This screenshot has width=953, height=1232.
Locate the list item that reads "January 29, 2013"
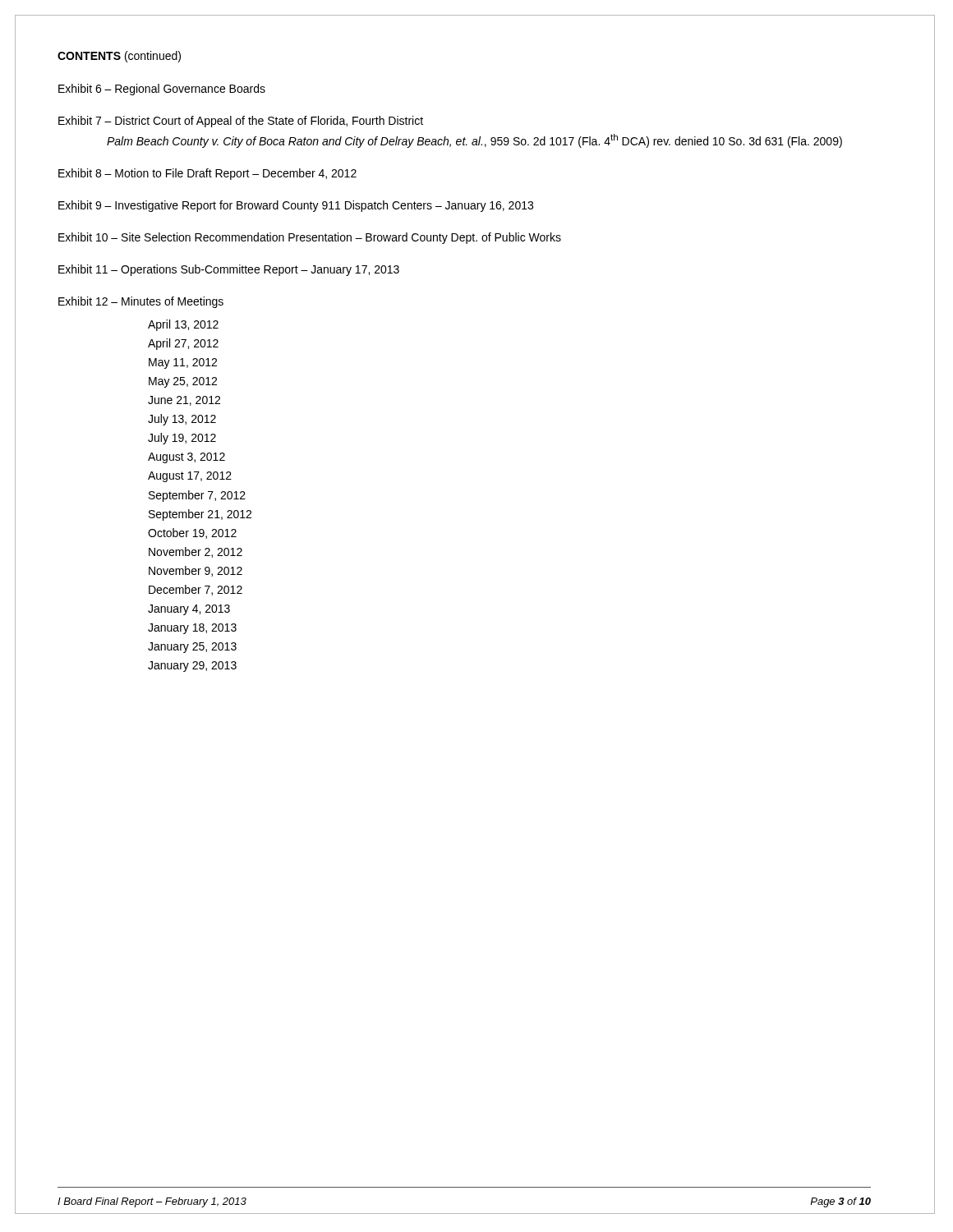coord(192,666)
